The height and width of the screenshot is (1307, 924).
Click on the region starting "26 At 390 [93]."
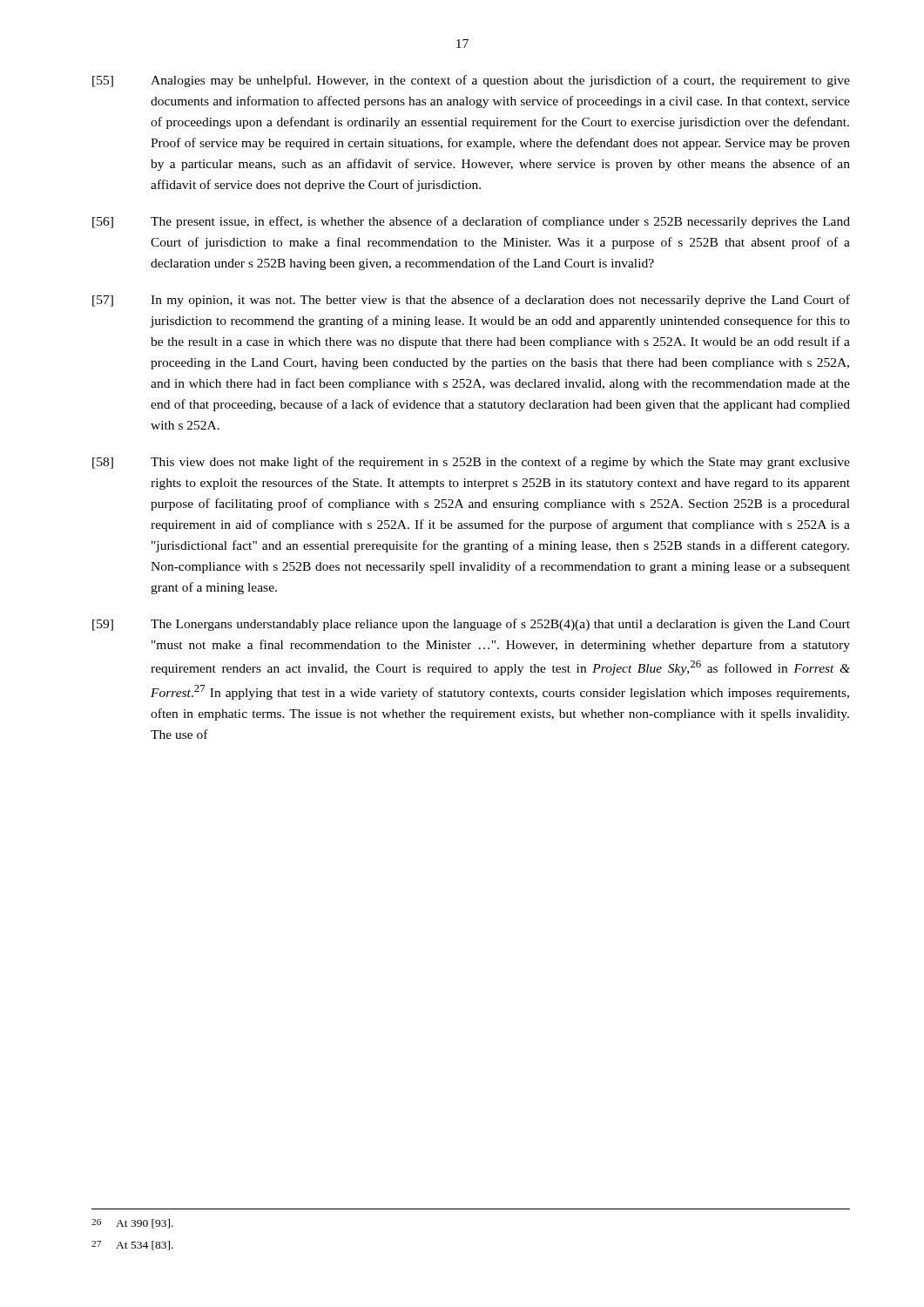[132, 1224]
